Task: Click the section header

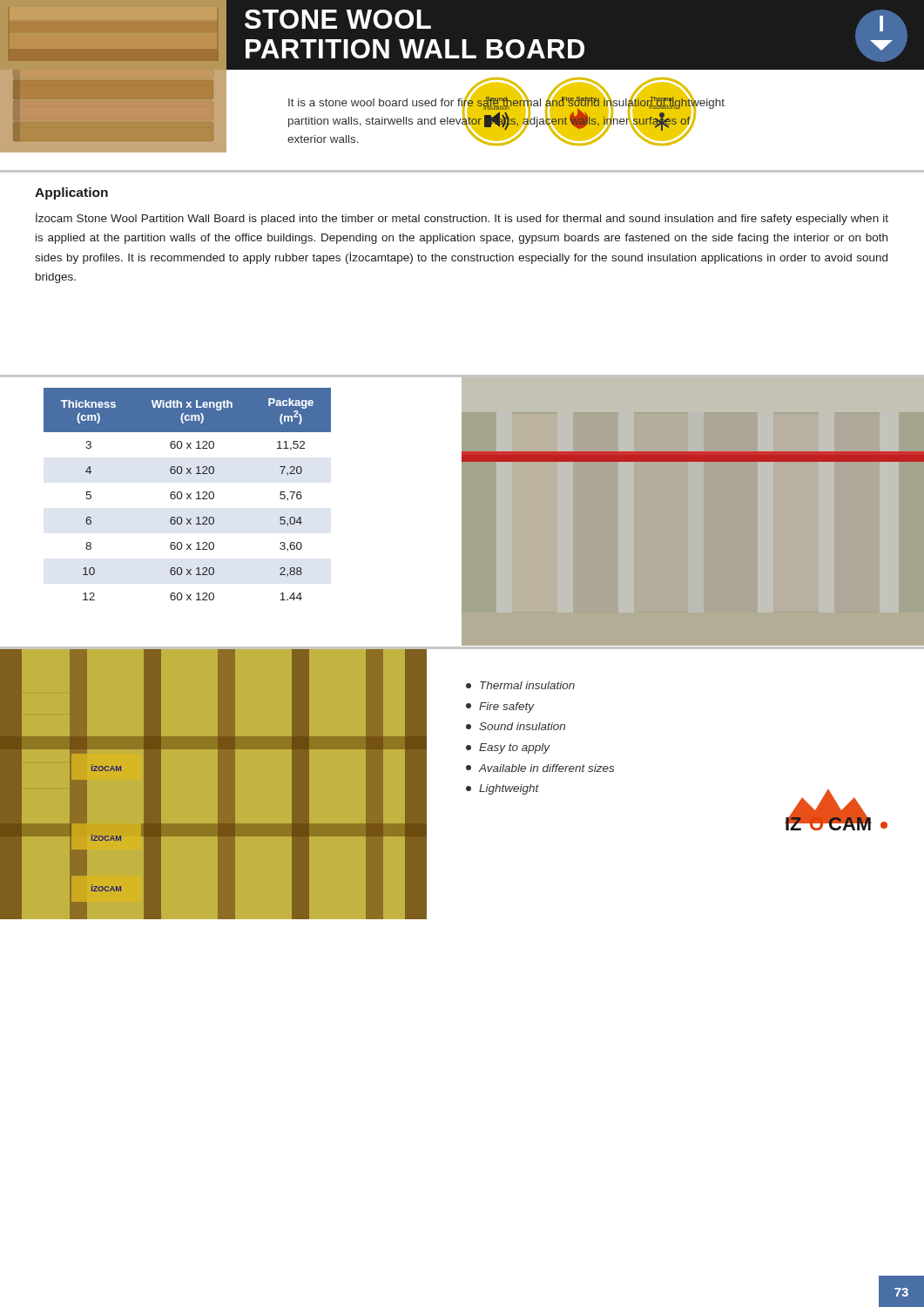Action: tap(72, 192)
